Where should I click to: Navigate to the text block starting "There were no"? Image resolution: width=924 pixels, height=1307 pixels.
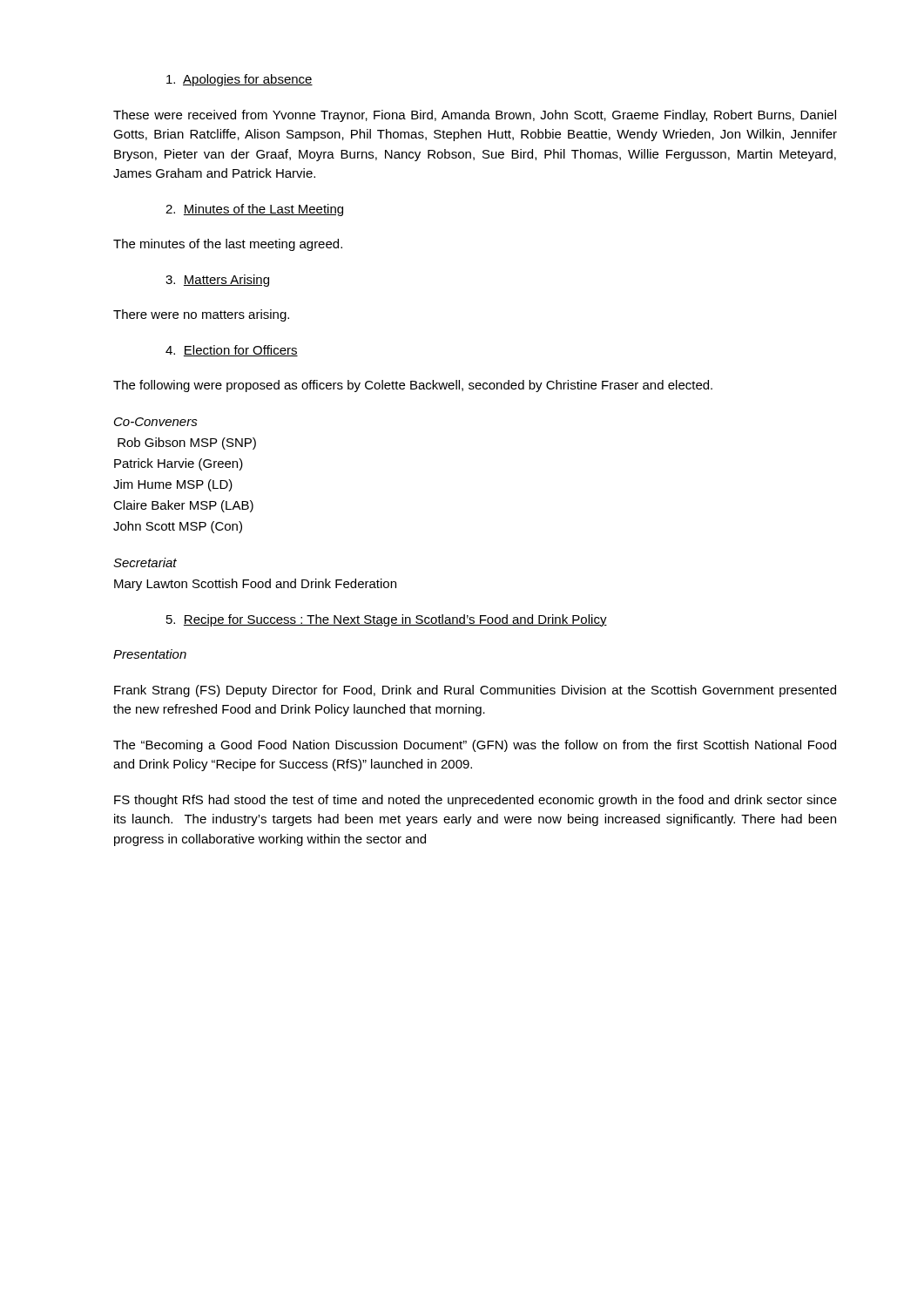[x=202, y=314]
